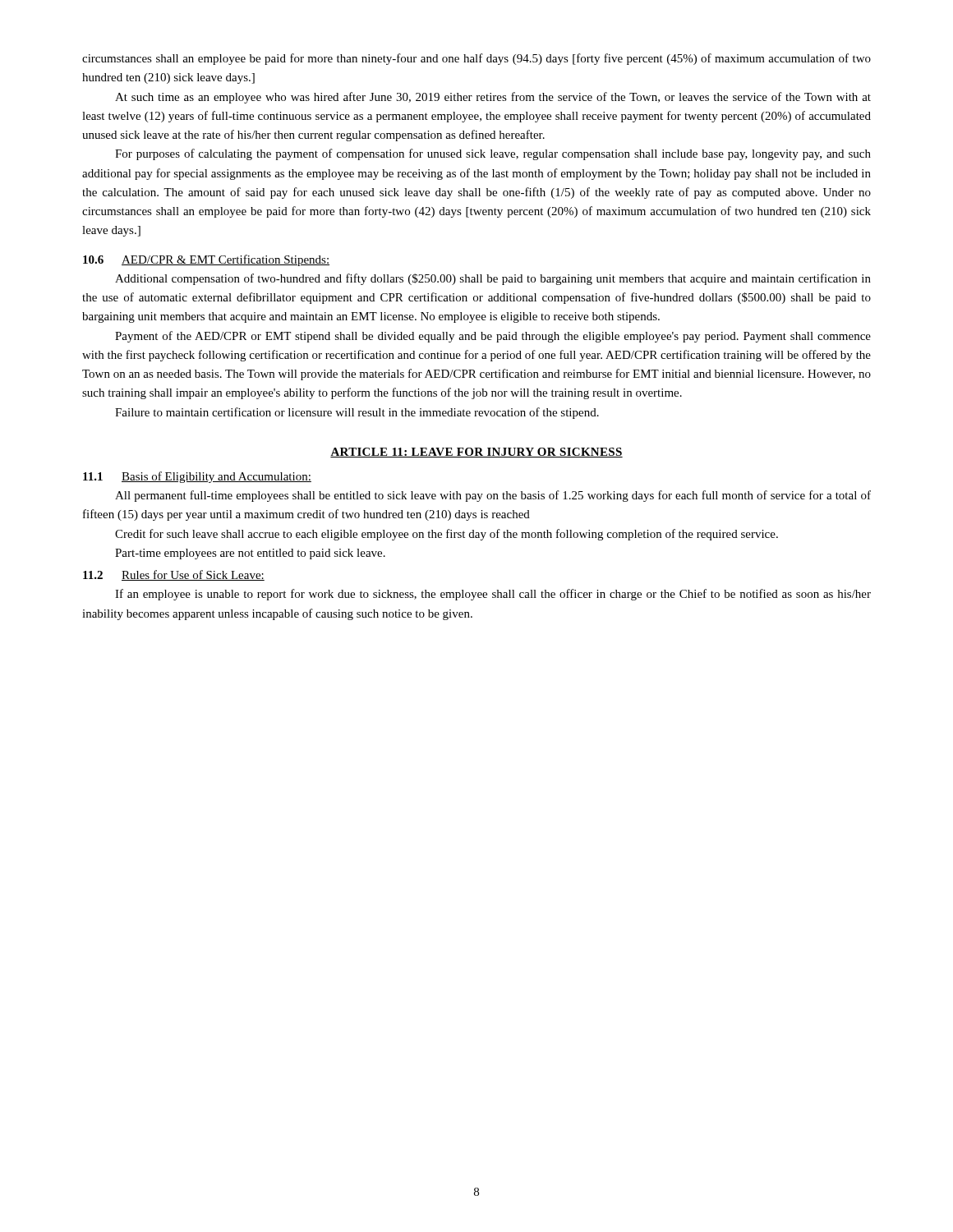Navigate to the passage starting "For purposes of calculating"
This screenshot has width=953, height=1232.
coord(476,192)
